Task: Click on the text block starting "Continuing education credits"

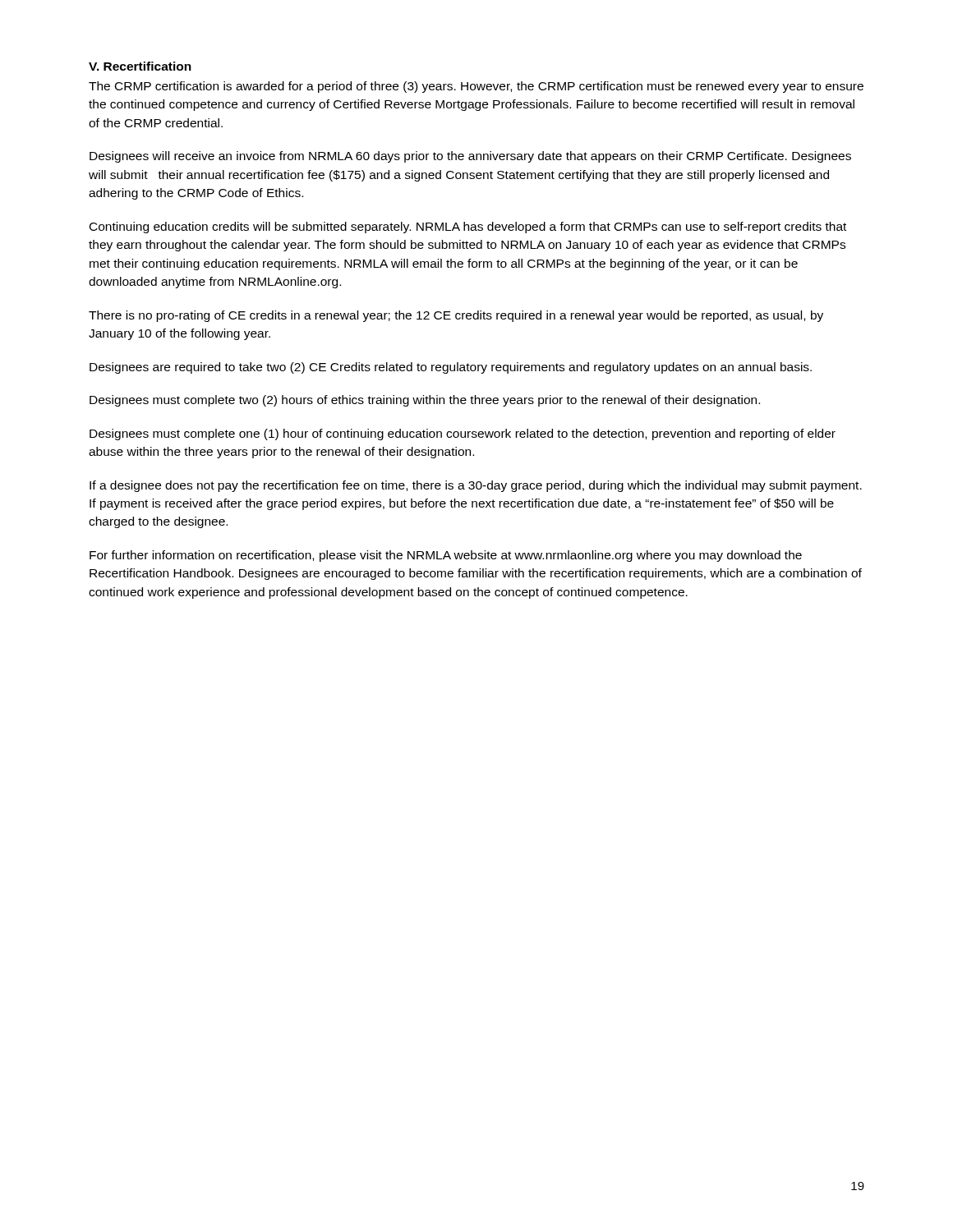Action: pos(468,254)
